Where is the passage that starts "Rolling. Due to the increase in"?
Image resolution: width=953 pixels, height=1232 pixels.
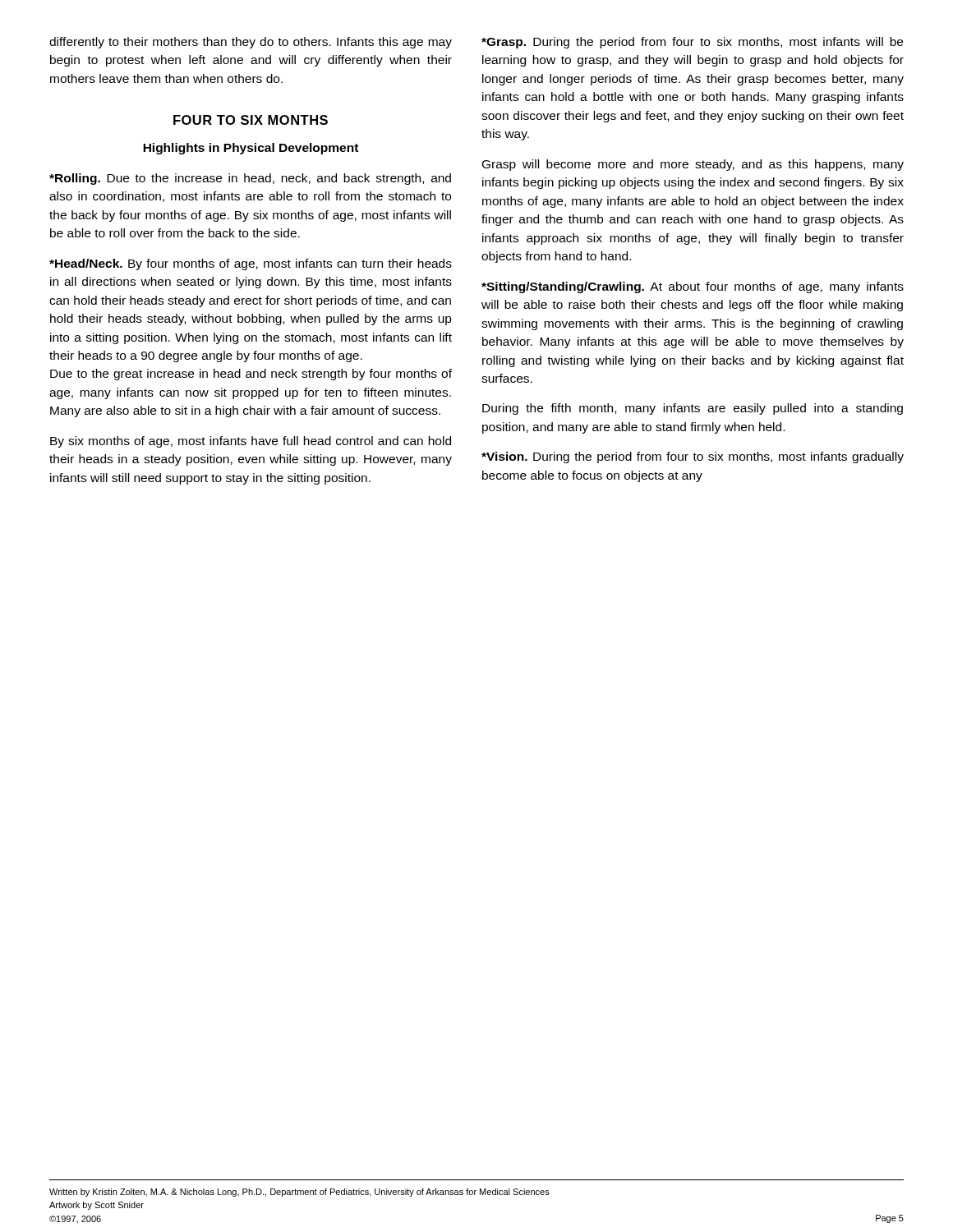point(251,206)
